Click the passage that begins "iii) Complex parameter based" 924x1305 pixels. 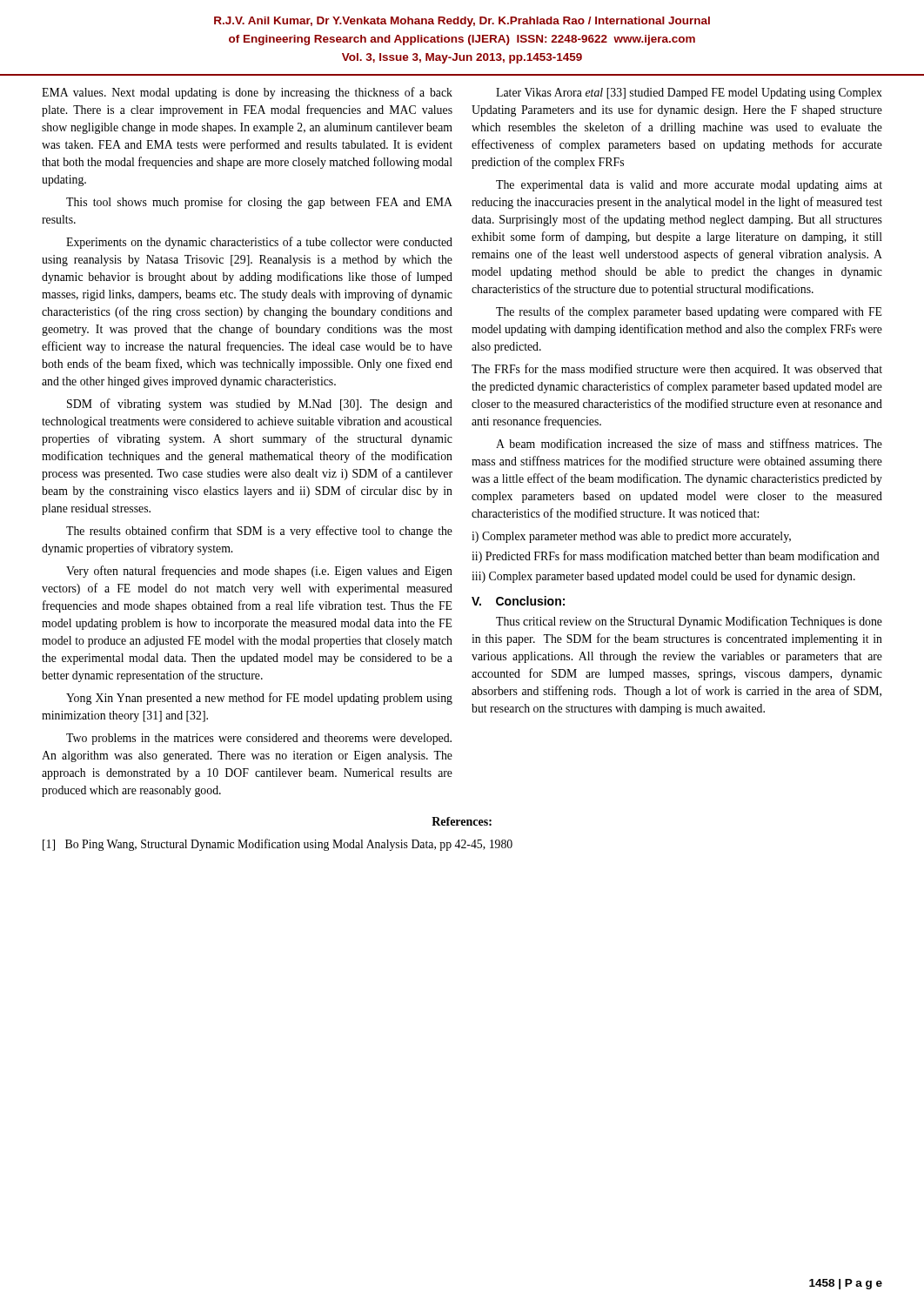pyautogui.click(x=677, y=577)
